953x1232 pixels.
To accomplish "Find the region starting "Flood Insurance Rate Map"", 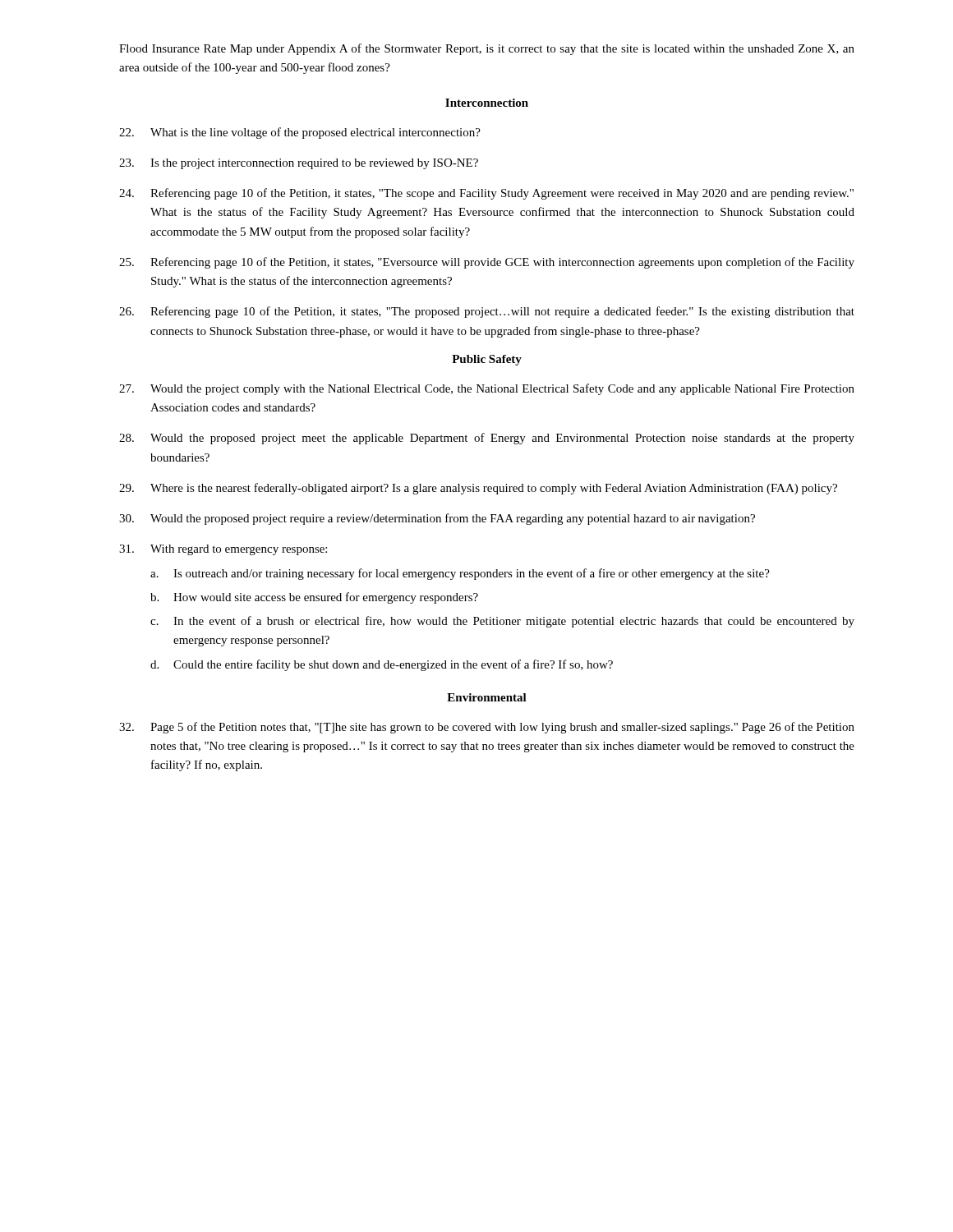I will click(x=487, y=58).
